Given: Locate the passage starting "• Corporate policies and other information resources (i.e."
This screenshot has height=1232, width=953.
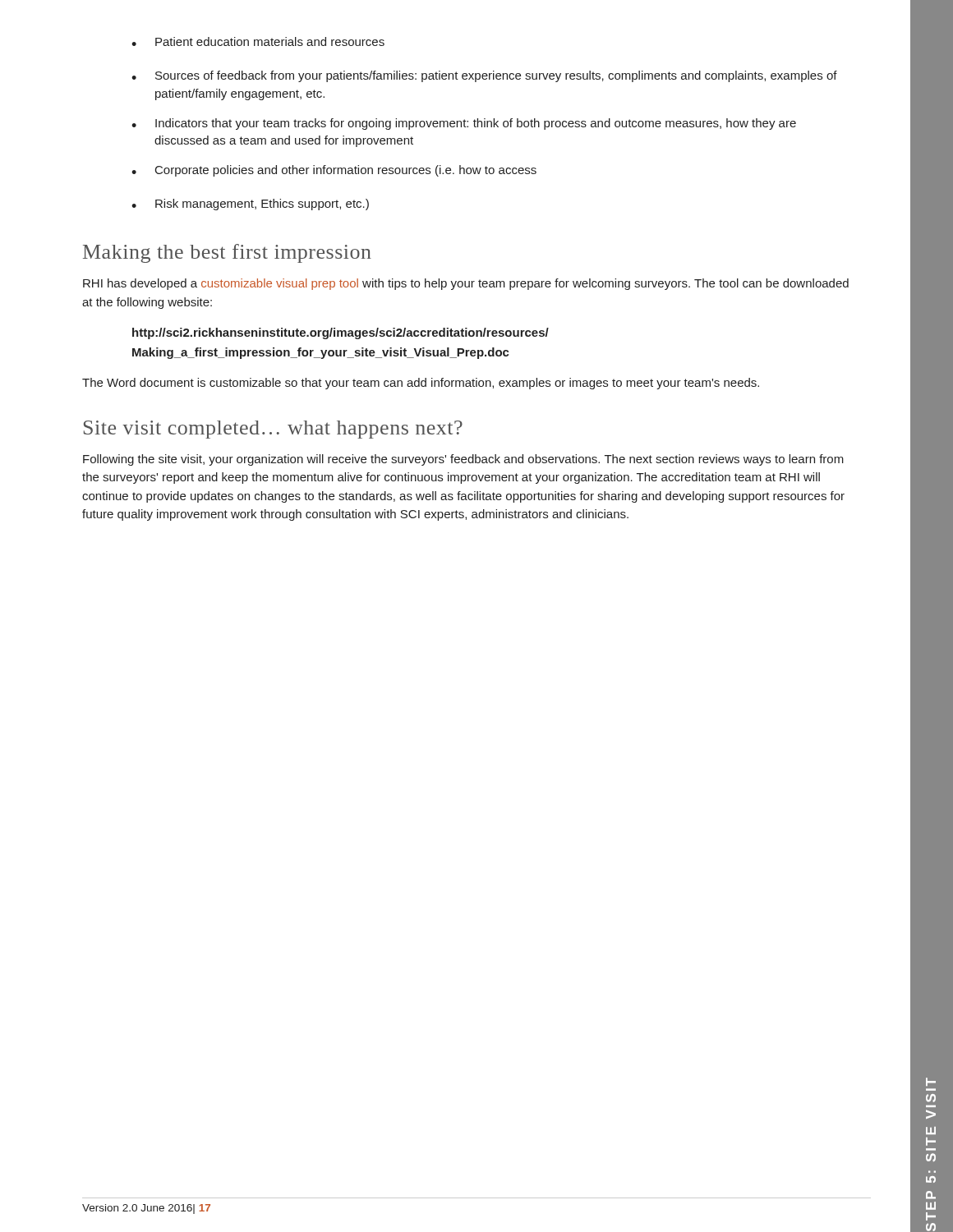Looking at the screenshot, I should tap(493, 172).
